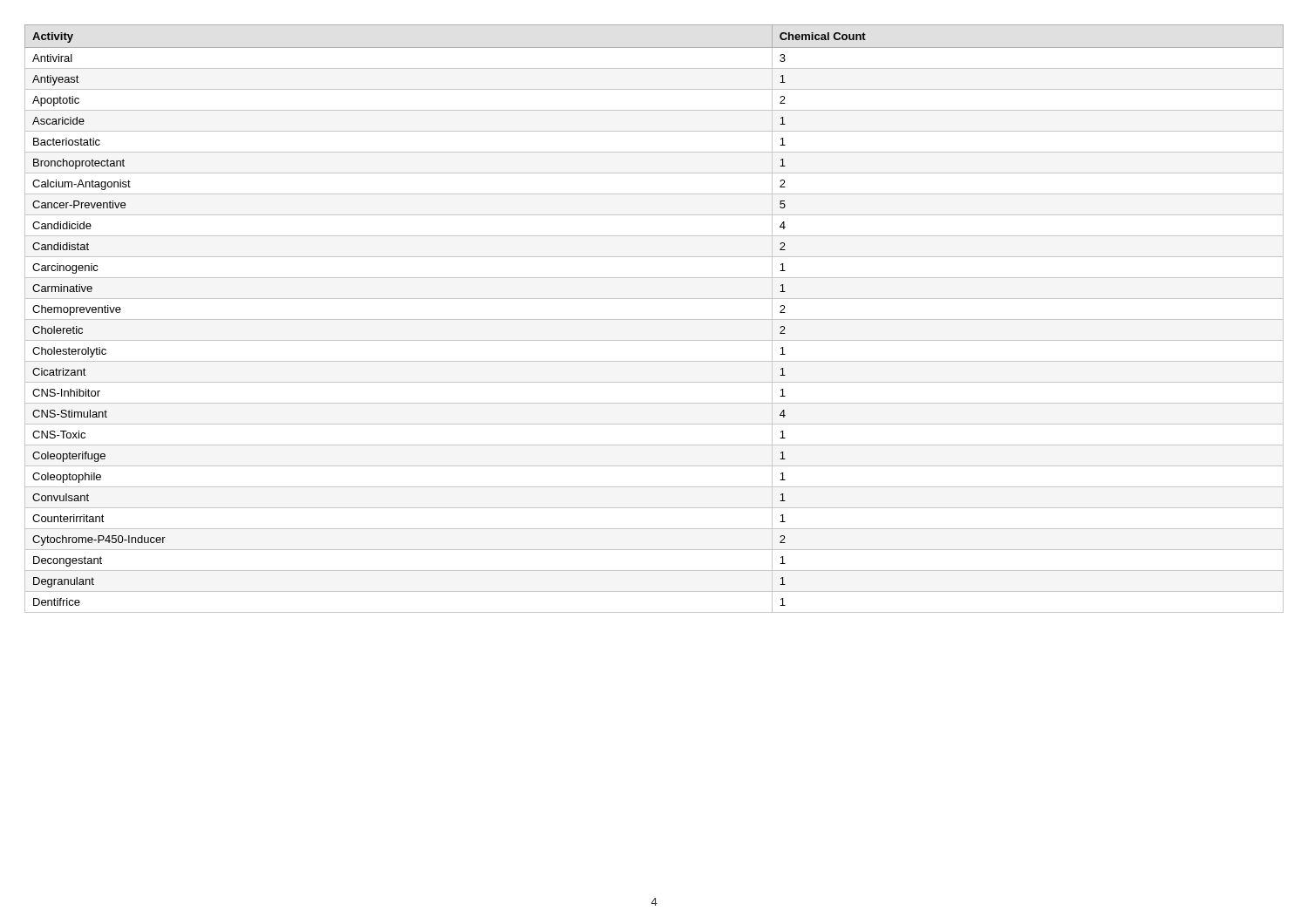Locate the table with the text "Chemical Count"
The image size is (1308, 924).
pos(654,319)
